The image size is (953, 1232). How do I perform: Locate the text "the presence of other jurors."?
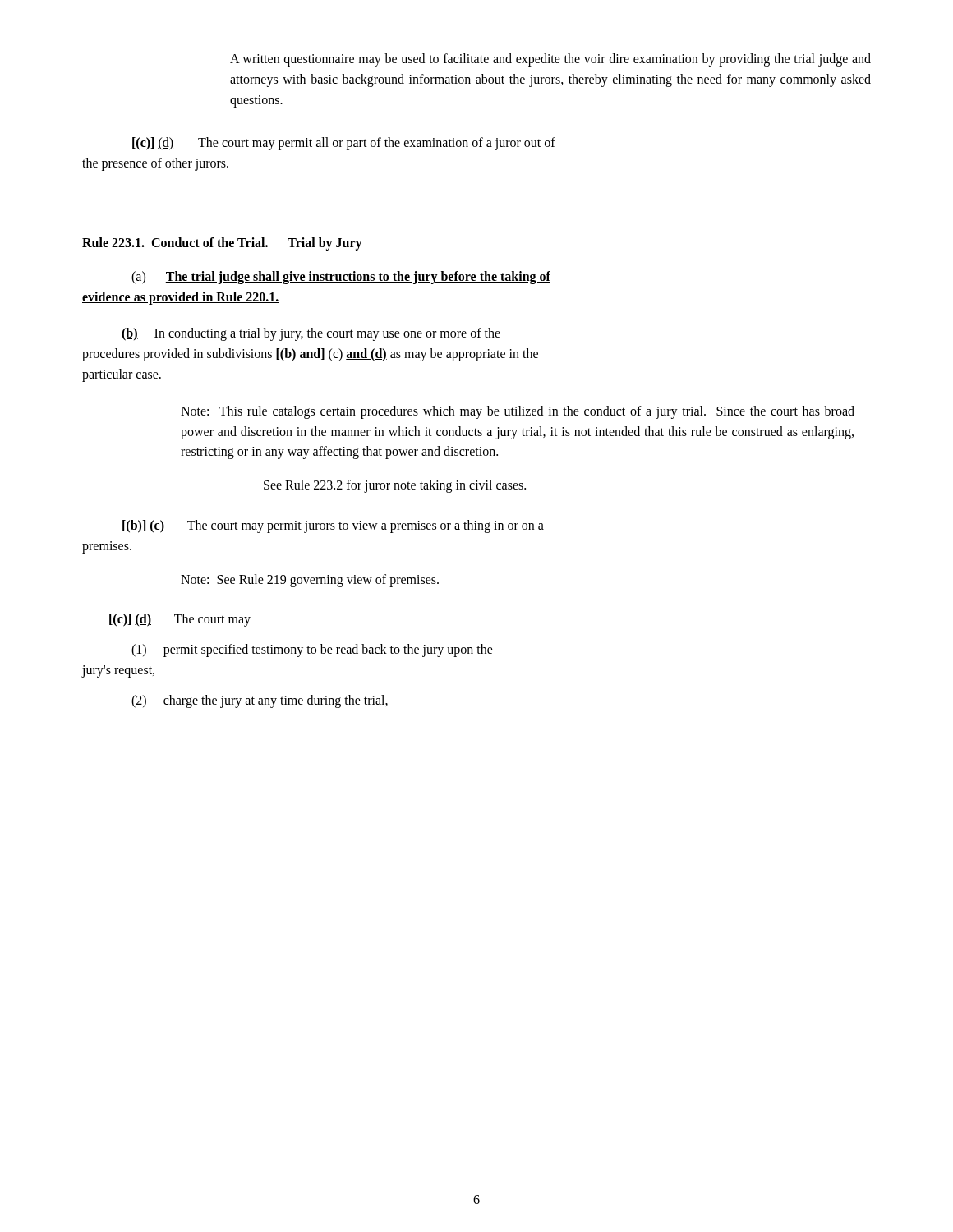(156, 163)
